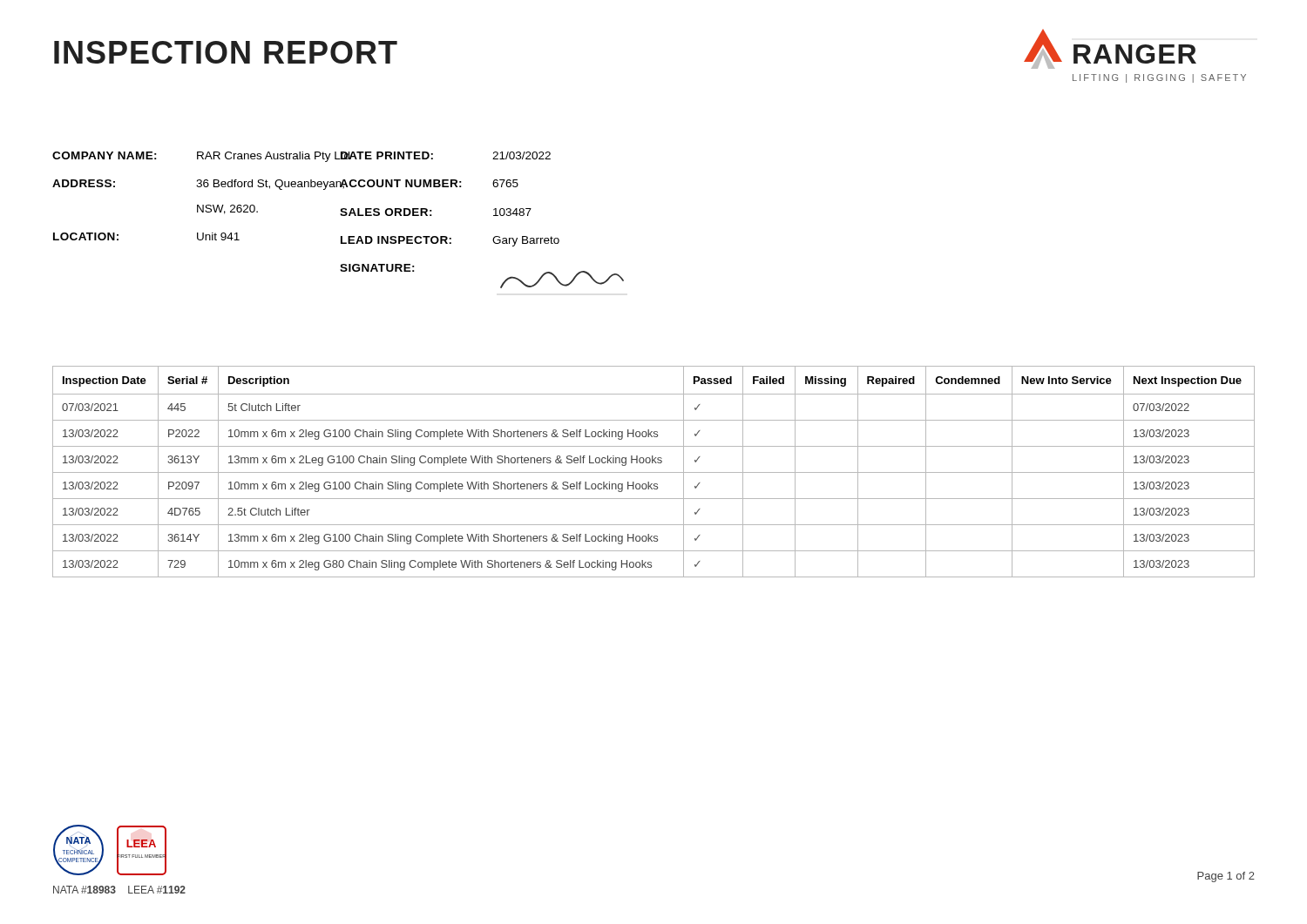Point to the region starting "INSPECTION REPORT"
This screenshot has height=924, width=1307.
pos(225,53)
